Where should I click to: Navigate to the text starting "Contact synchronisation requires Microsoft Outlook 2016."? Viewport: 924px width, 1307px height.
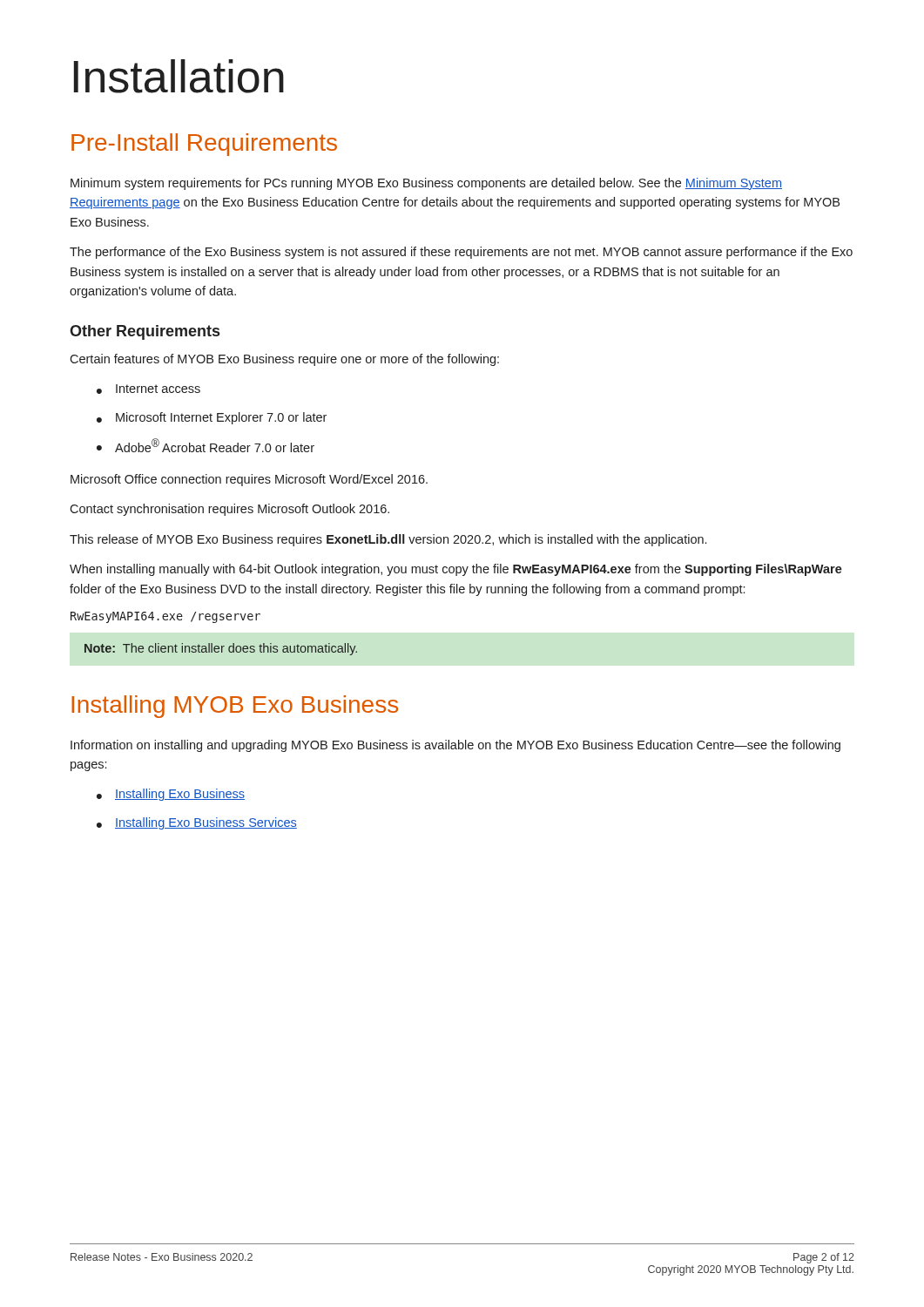click(x=229, y=510)
